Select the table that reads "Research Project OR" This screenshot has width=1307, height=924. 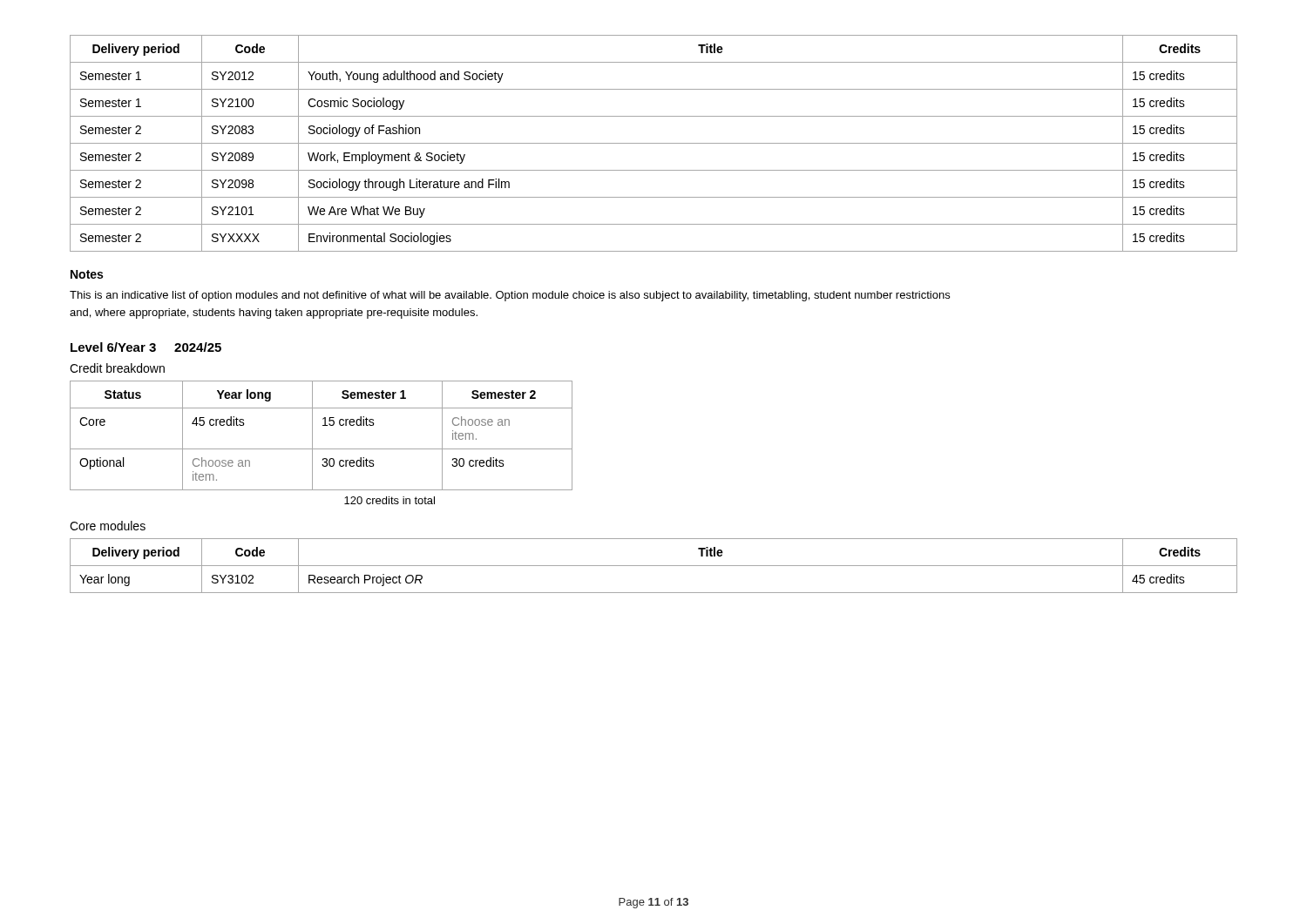[654, 566]
